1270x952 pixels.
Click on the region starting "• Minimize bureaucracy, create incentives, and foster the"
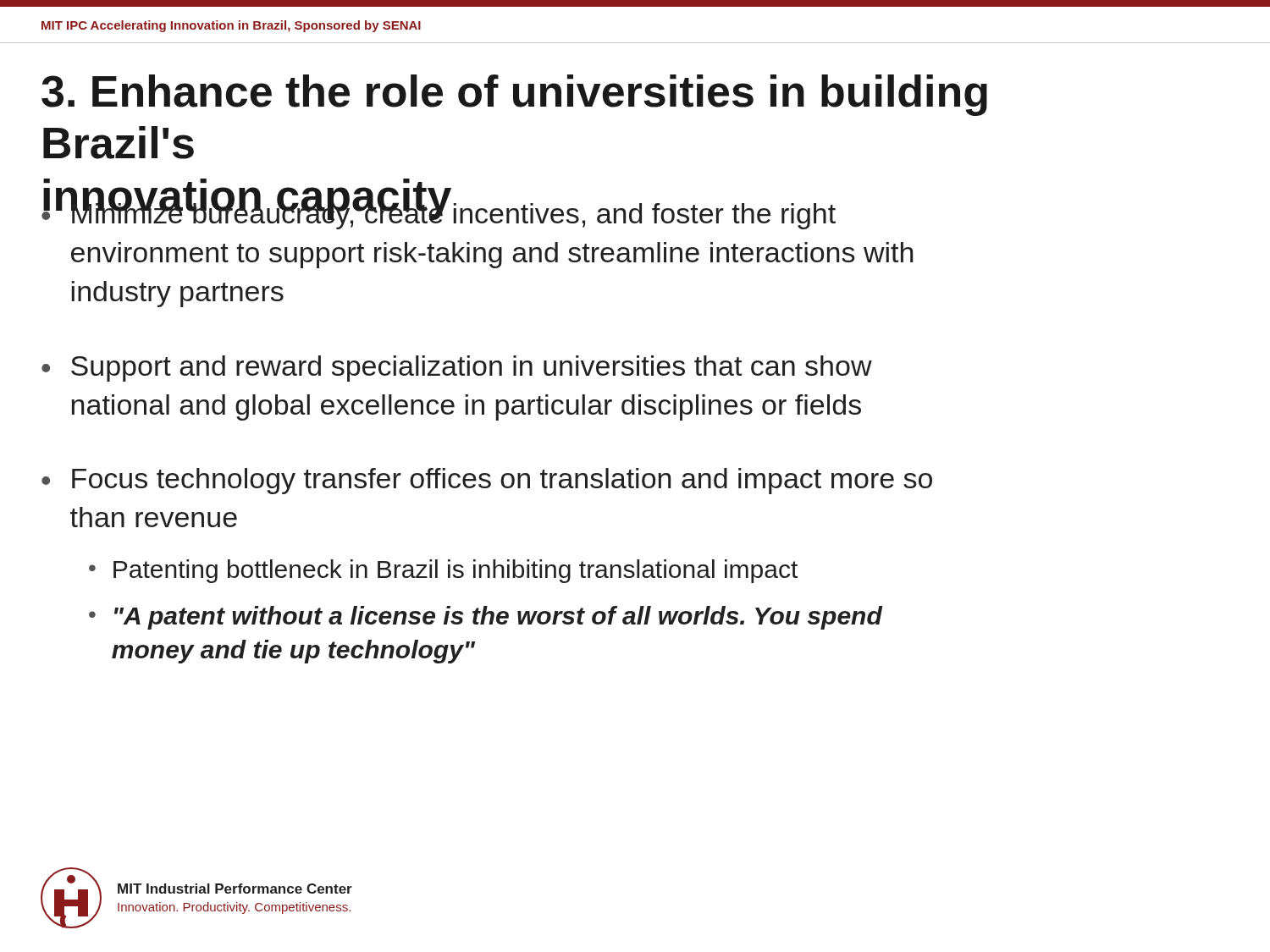pos(478,253)
